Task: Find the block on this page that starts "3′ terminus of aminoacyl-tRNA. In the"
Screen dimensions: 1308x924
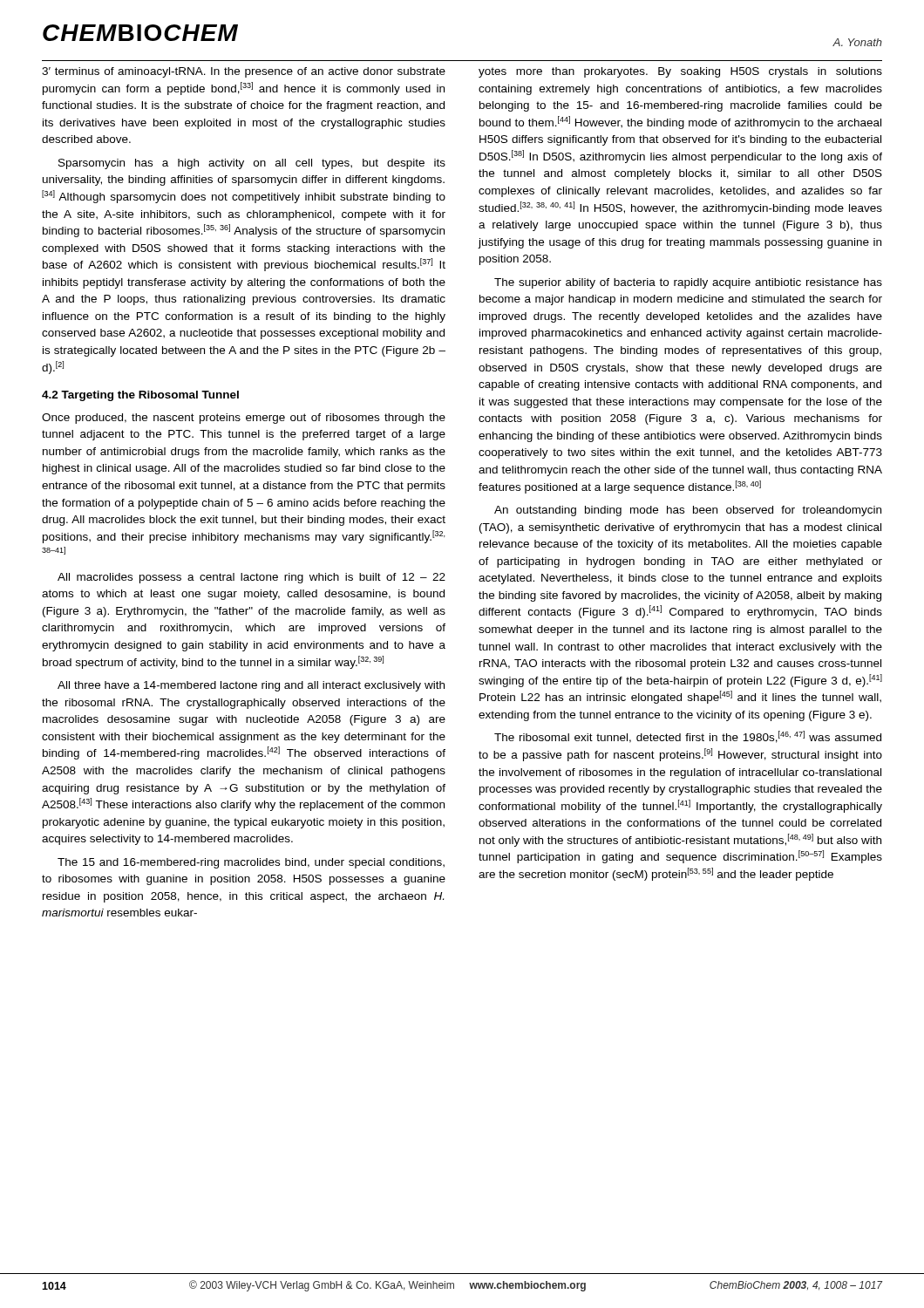Action: [x=244, y=105]
